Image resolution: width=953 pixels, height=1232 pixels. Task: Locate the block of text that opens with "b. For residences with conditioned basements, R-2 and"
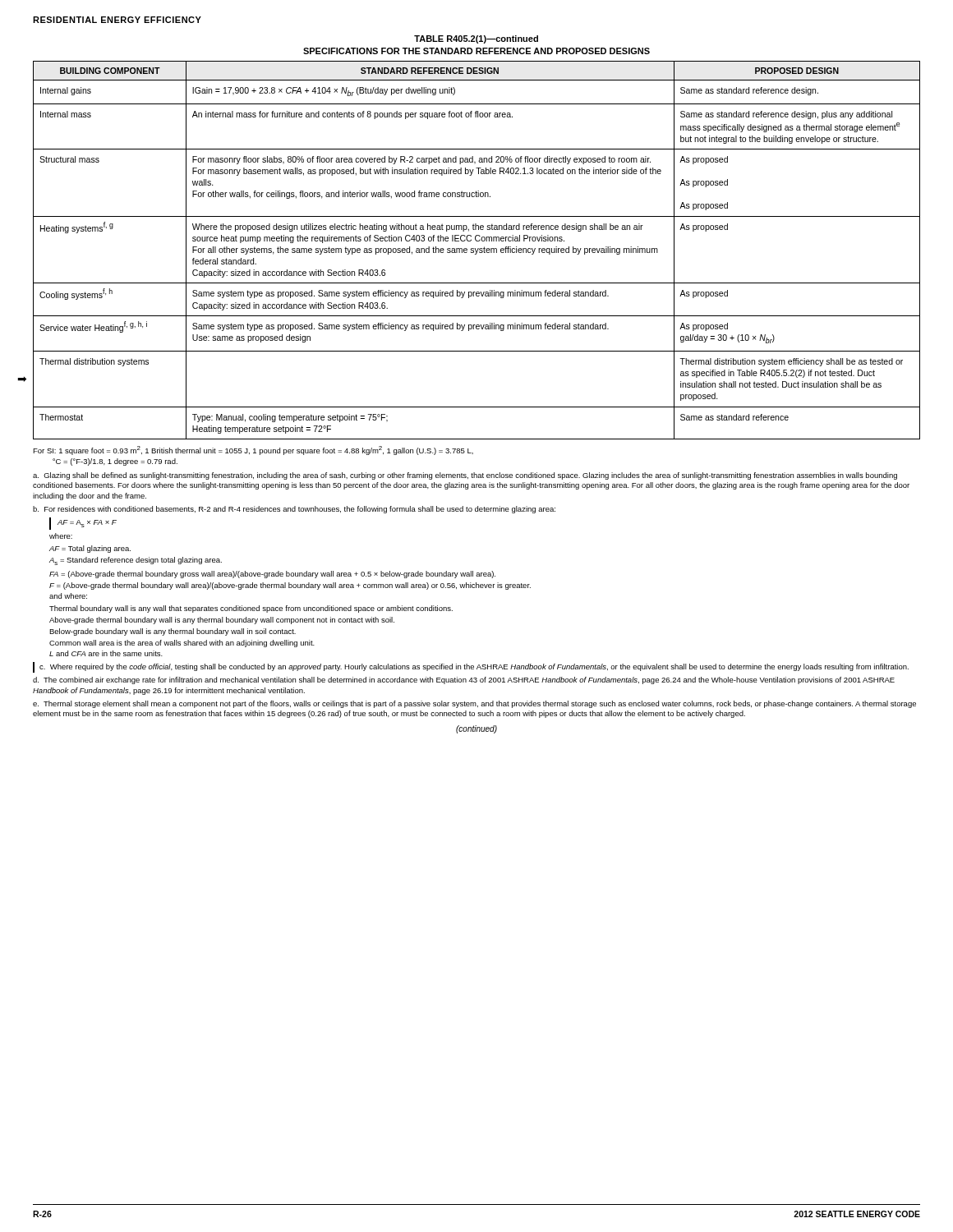[x=294, y=509]
